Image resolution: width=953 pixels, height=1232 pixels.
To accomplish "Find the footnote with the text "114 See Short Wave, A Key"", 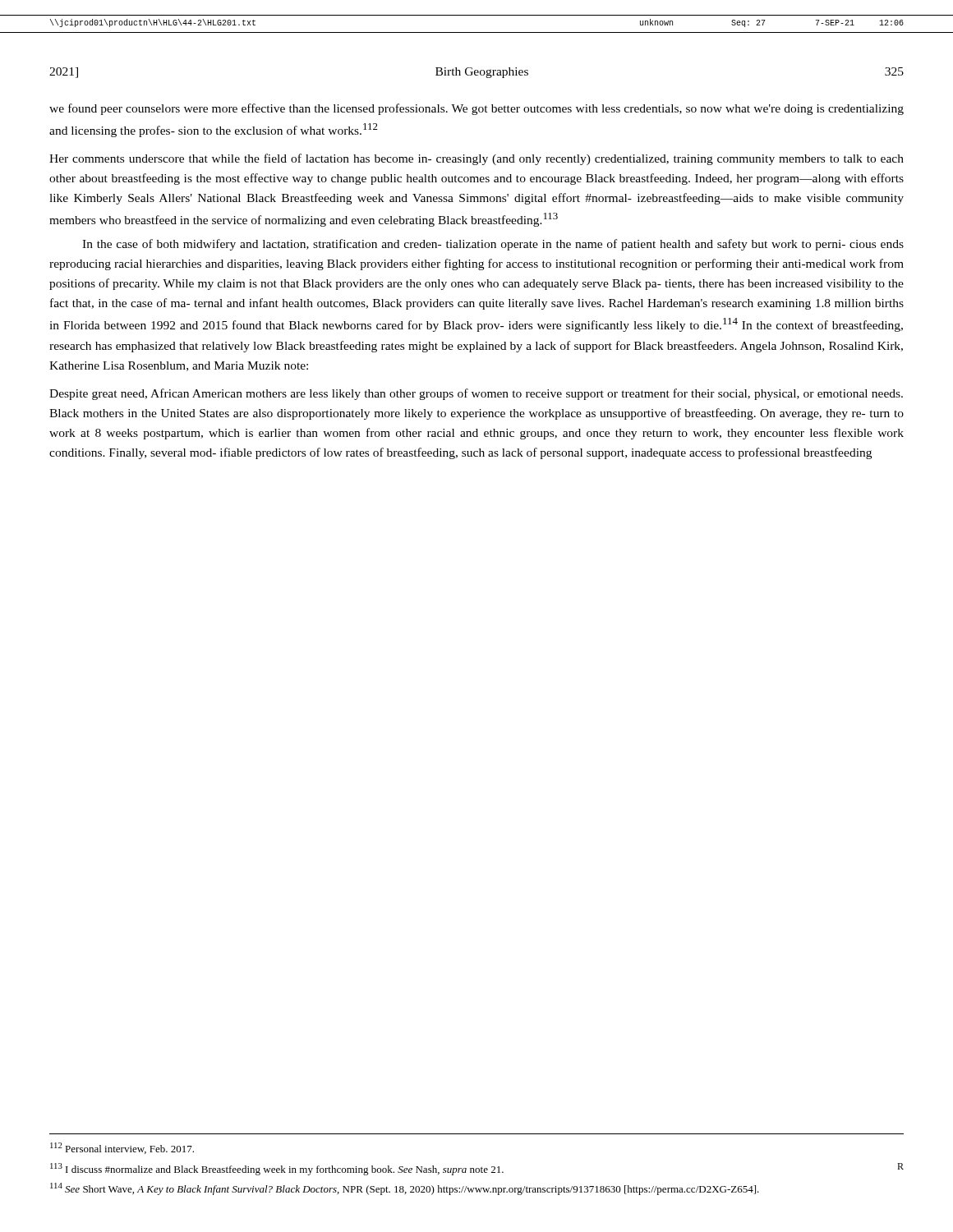I will [x=404, y=1188].
